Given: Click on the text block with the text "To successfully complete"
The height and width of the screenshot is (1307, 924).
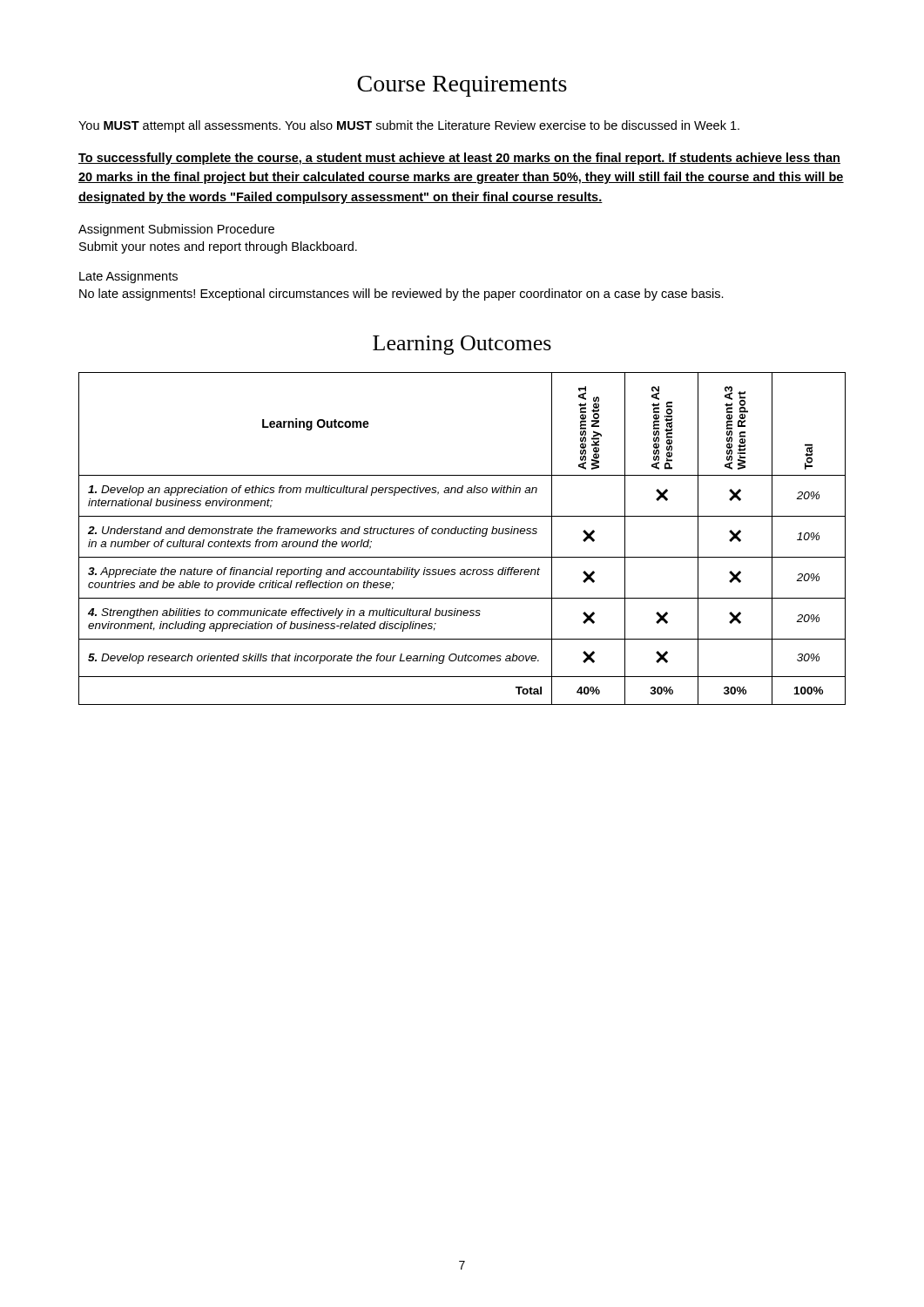Looking at the screenshot, I should pyautogui.click(x=461, y=177).
